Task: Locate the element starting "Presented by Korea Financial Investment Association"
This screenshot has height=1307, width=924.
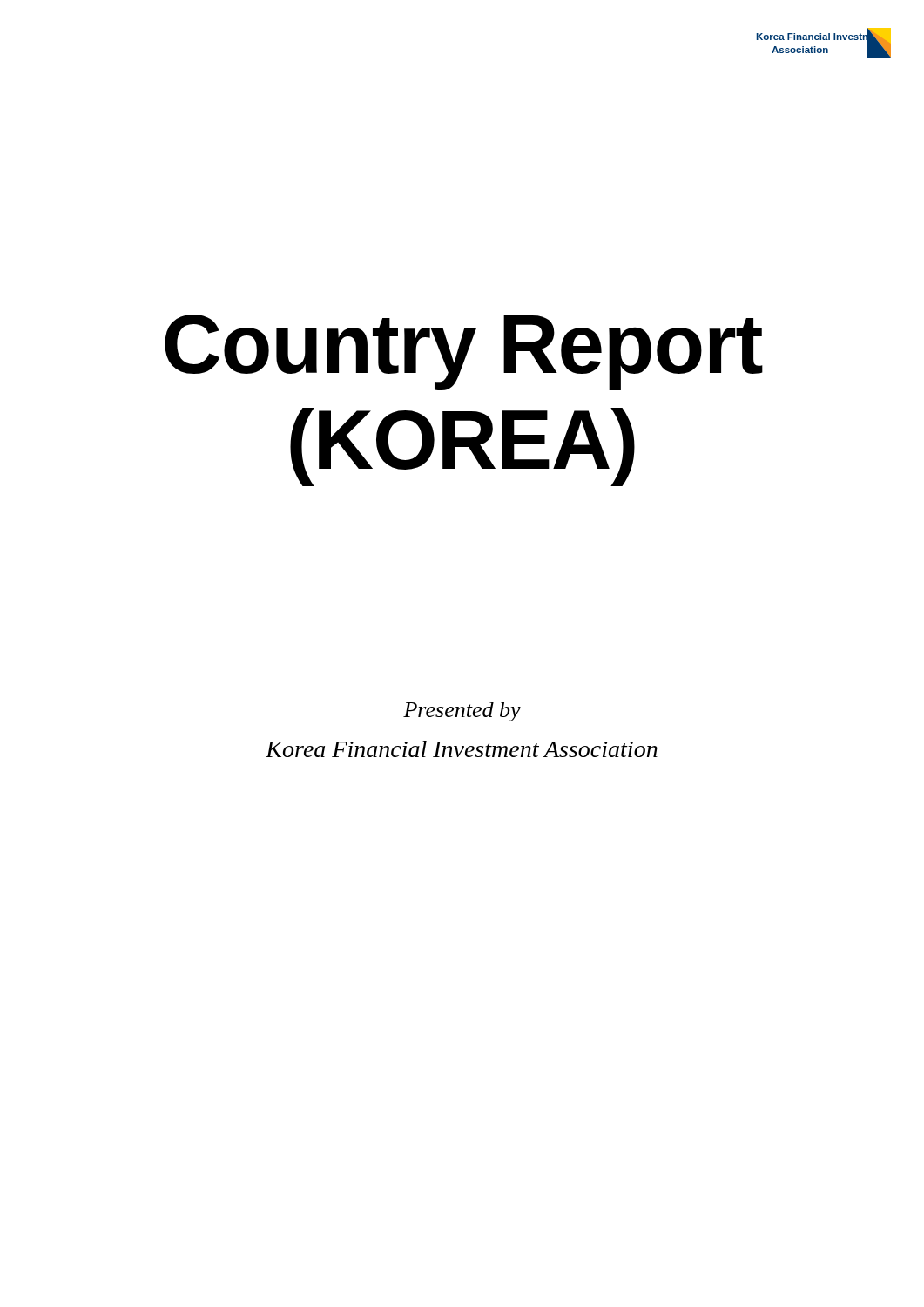Action: coord(462,712)
